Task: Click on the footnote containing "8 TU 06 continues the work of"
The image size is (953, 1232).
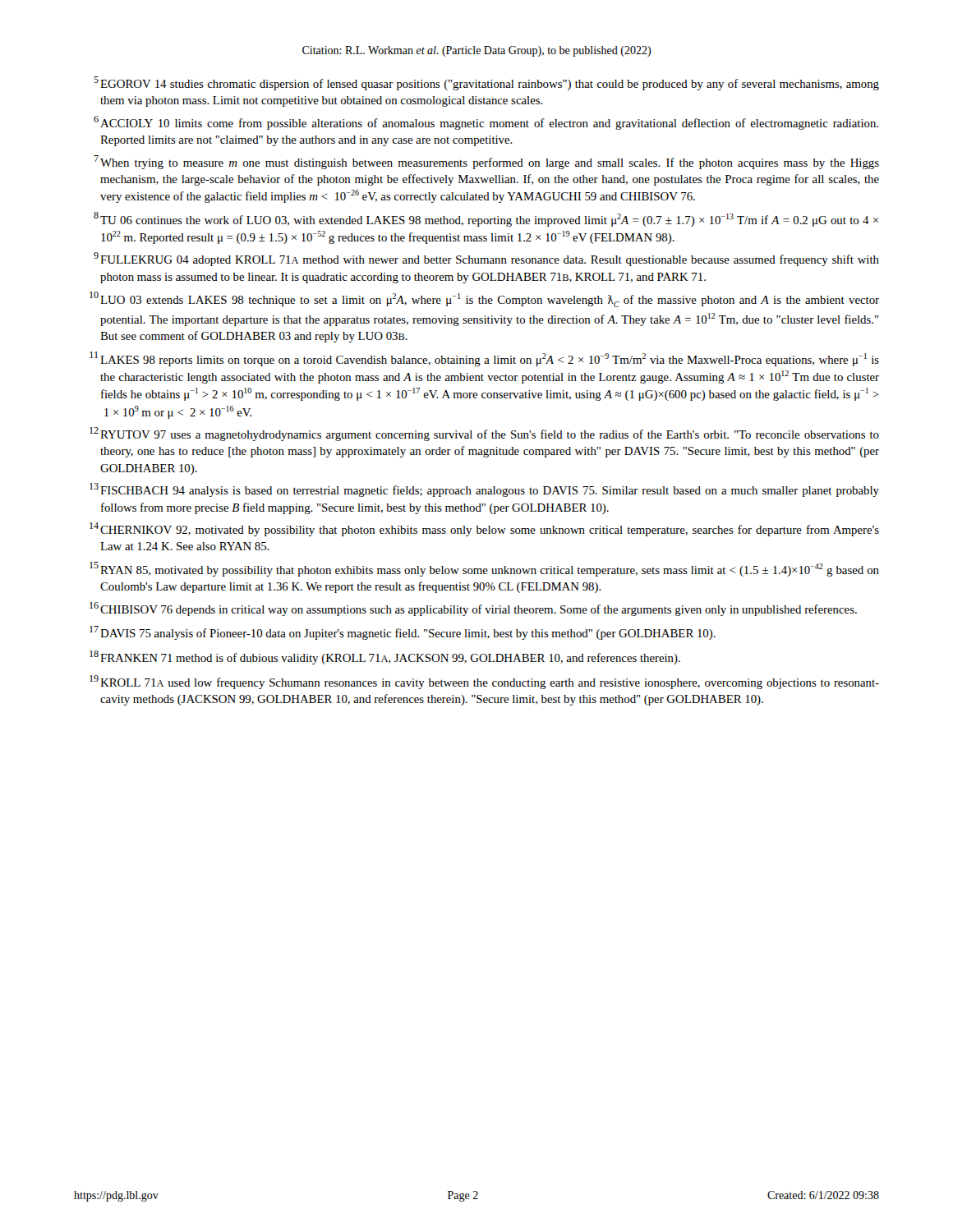Action: (476, 228)
